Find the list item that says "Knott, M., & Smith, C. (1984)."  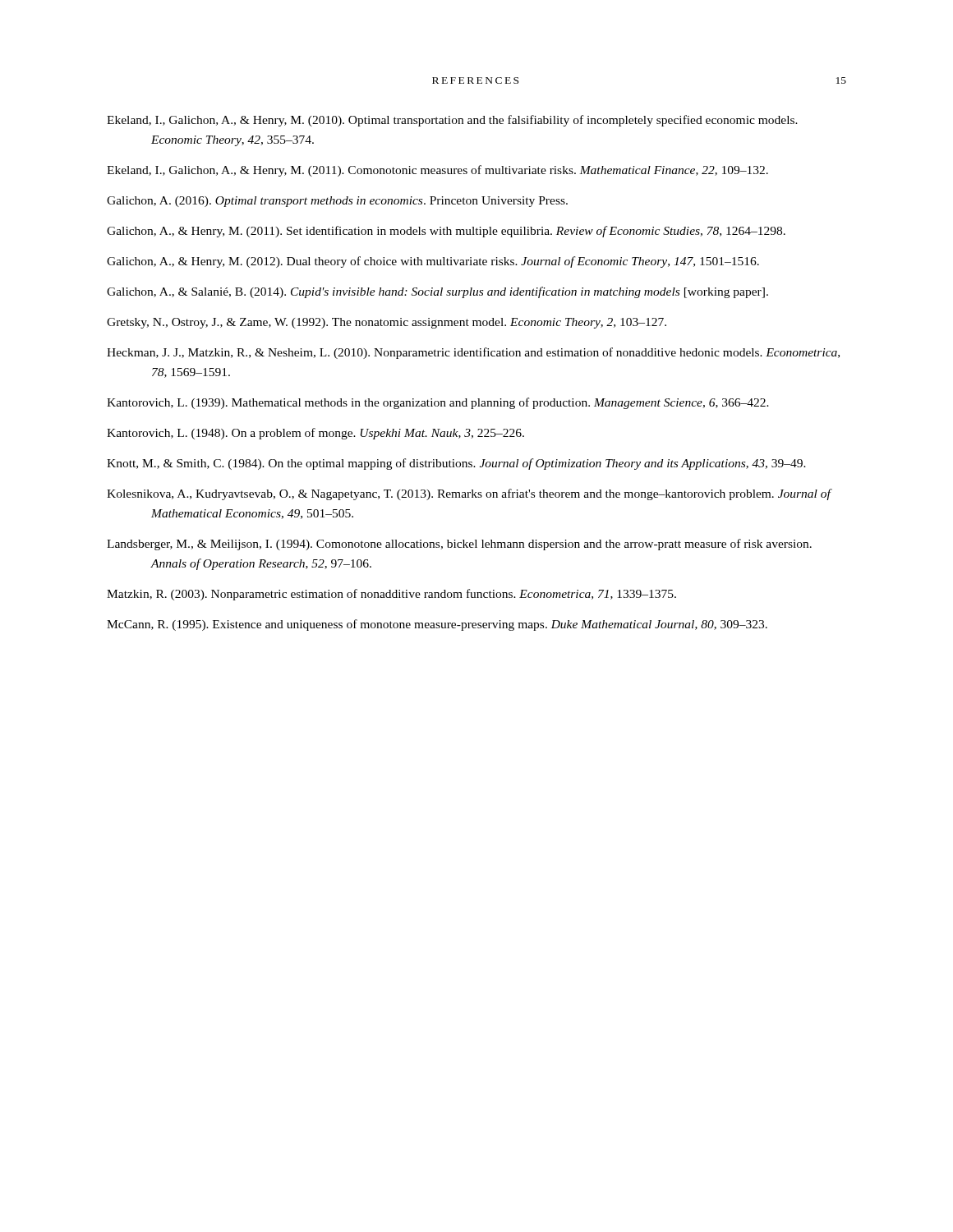(x=457, y=463)
